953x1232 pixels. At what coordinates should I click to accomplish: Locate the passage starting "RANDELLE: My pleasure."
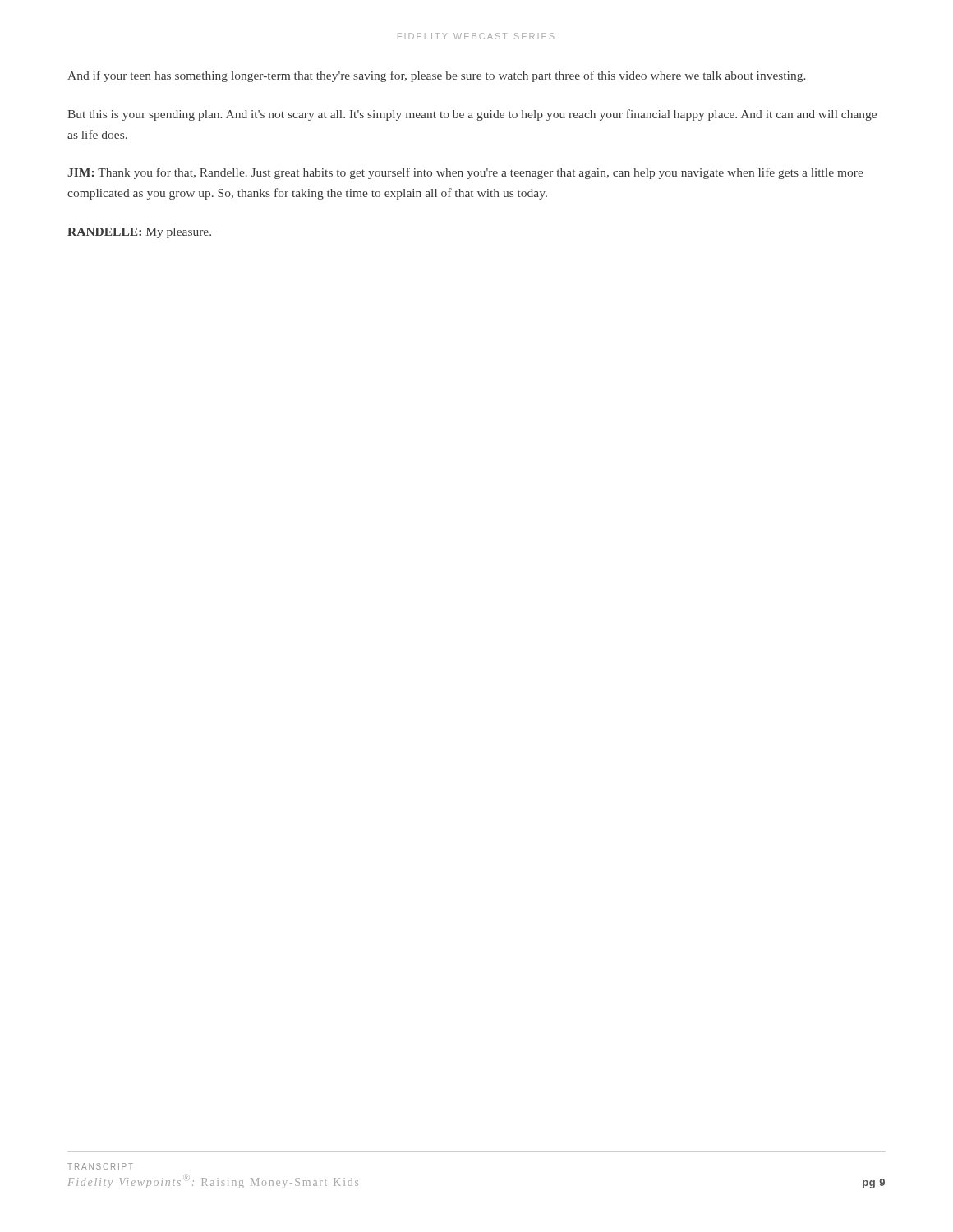coord(140,231)
